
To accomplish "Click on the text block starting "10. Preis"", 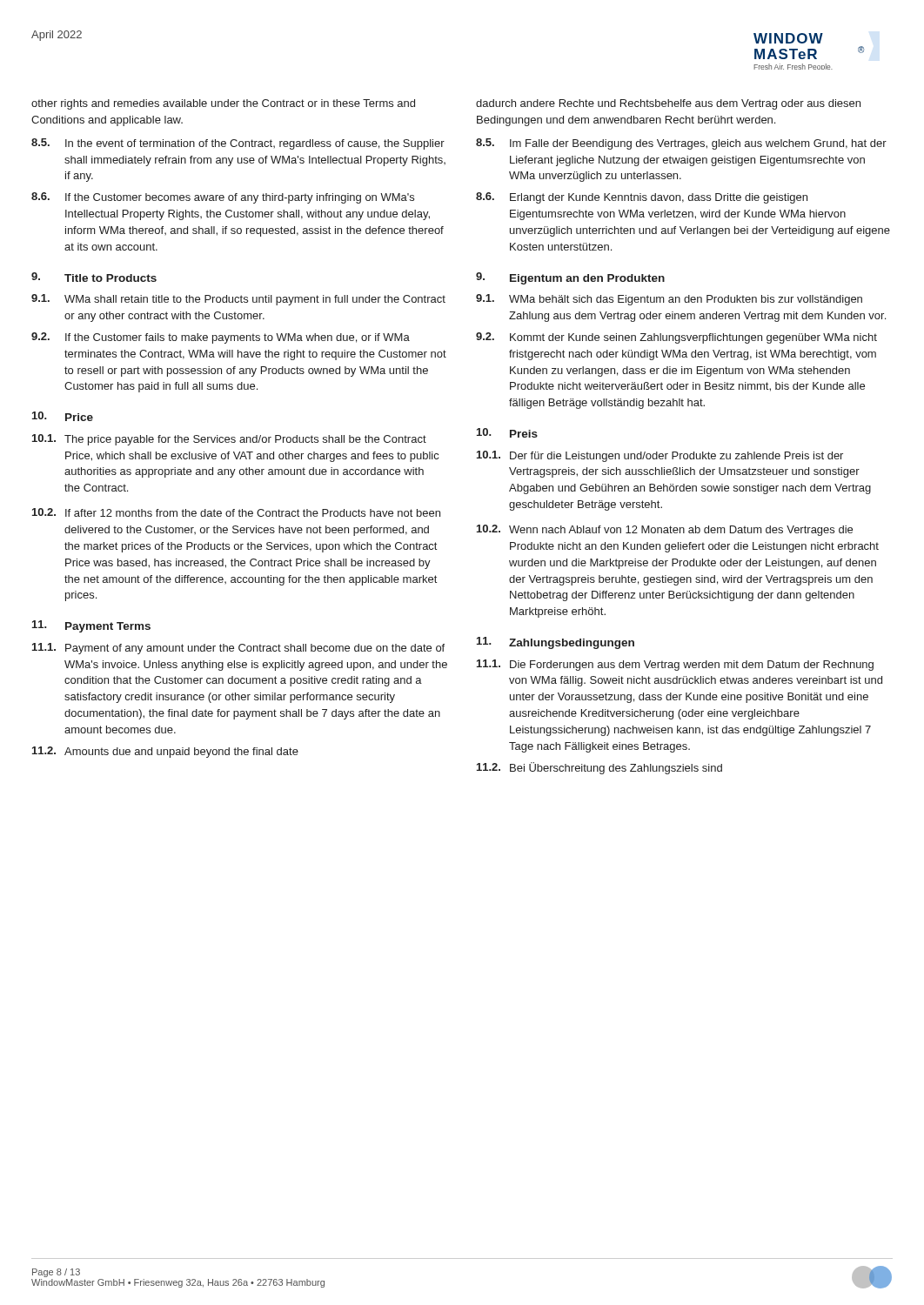I will 507,434.
